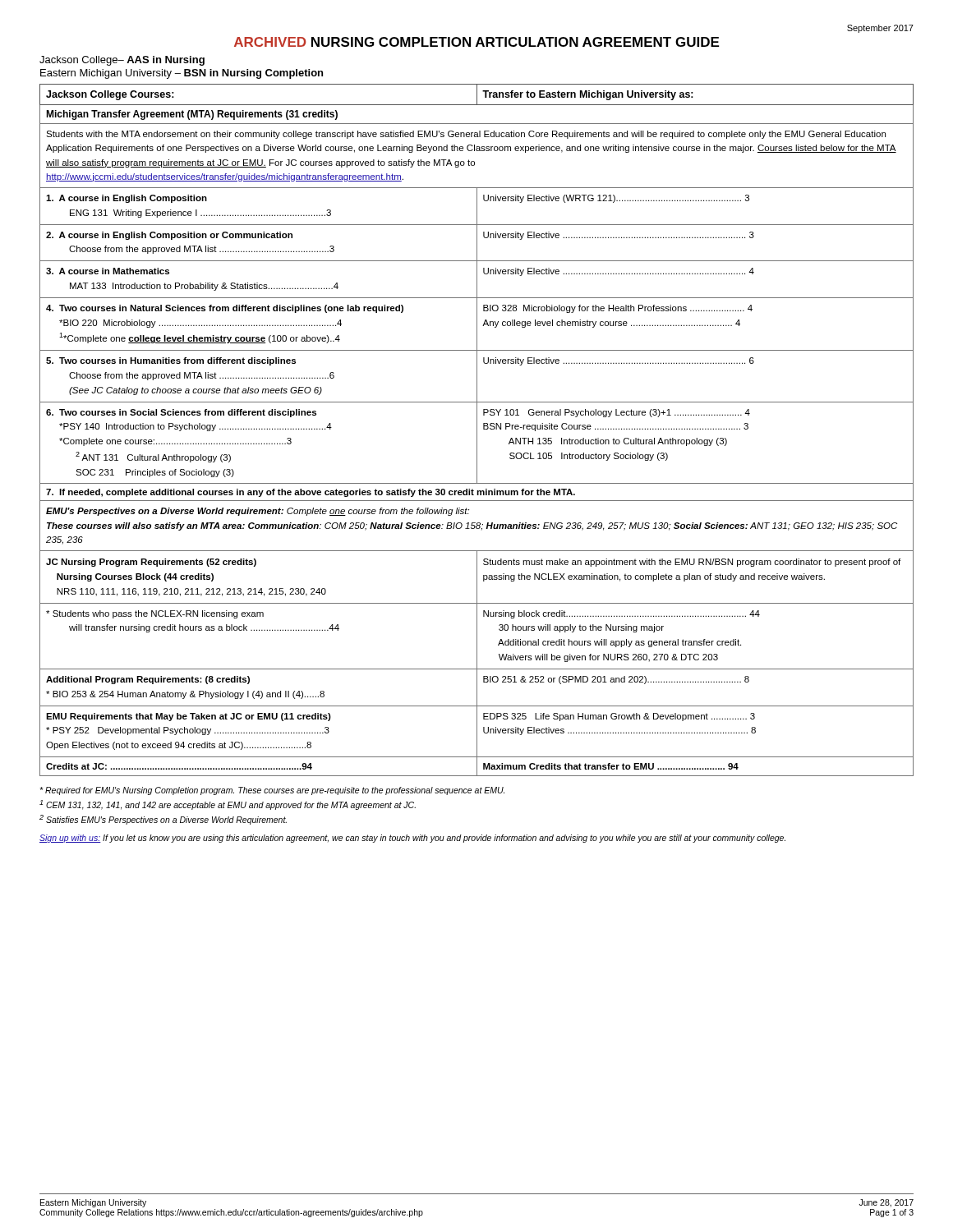Locate the section header that reads "Eastern Michigan University – BSN in"
This screenshot has width=953, height=1232.
(182, 73)
